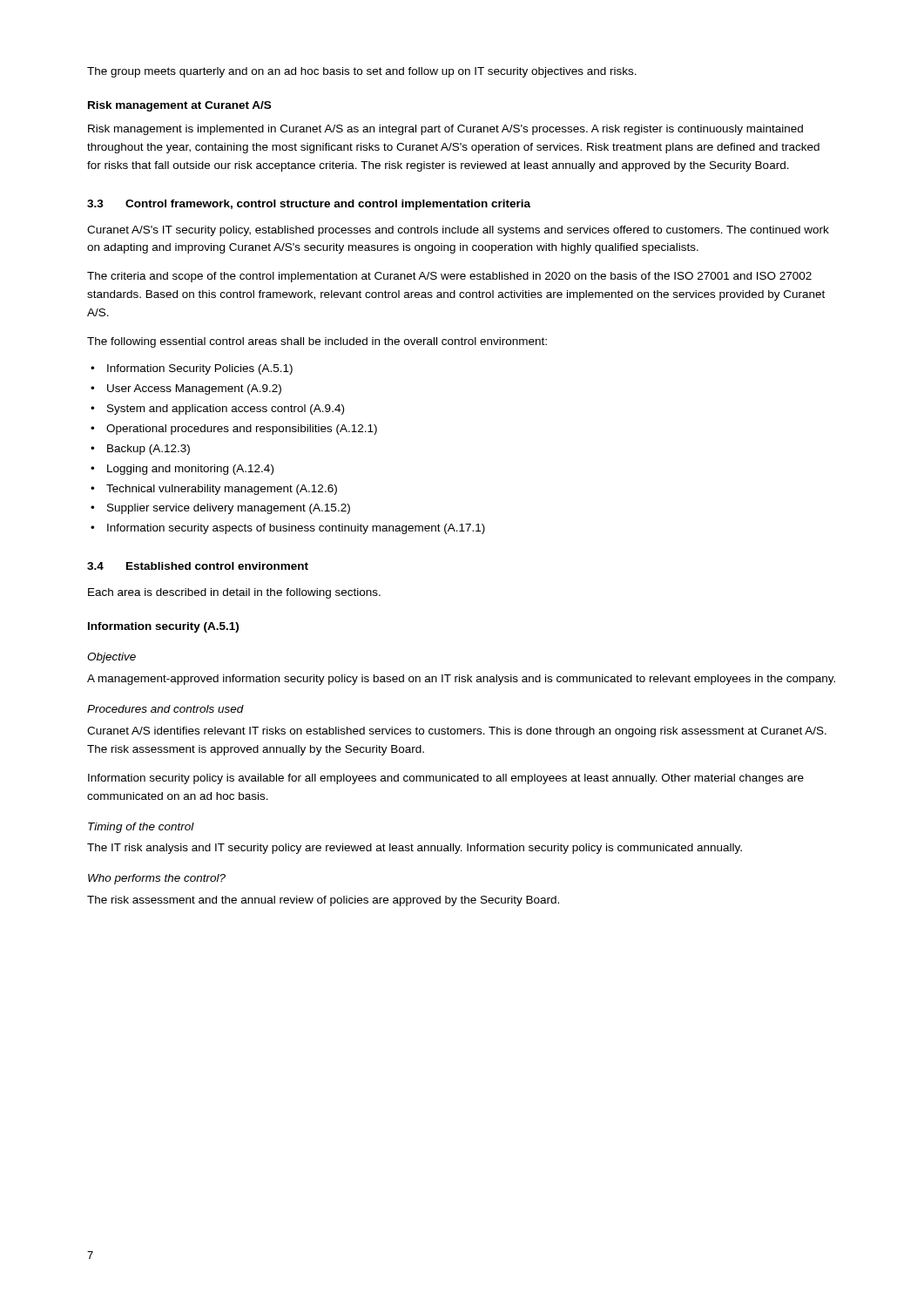This screenshot has width=924, height=1307.
Task: Click the passage that begins "System and application access"
Action: click(226, 408)
